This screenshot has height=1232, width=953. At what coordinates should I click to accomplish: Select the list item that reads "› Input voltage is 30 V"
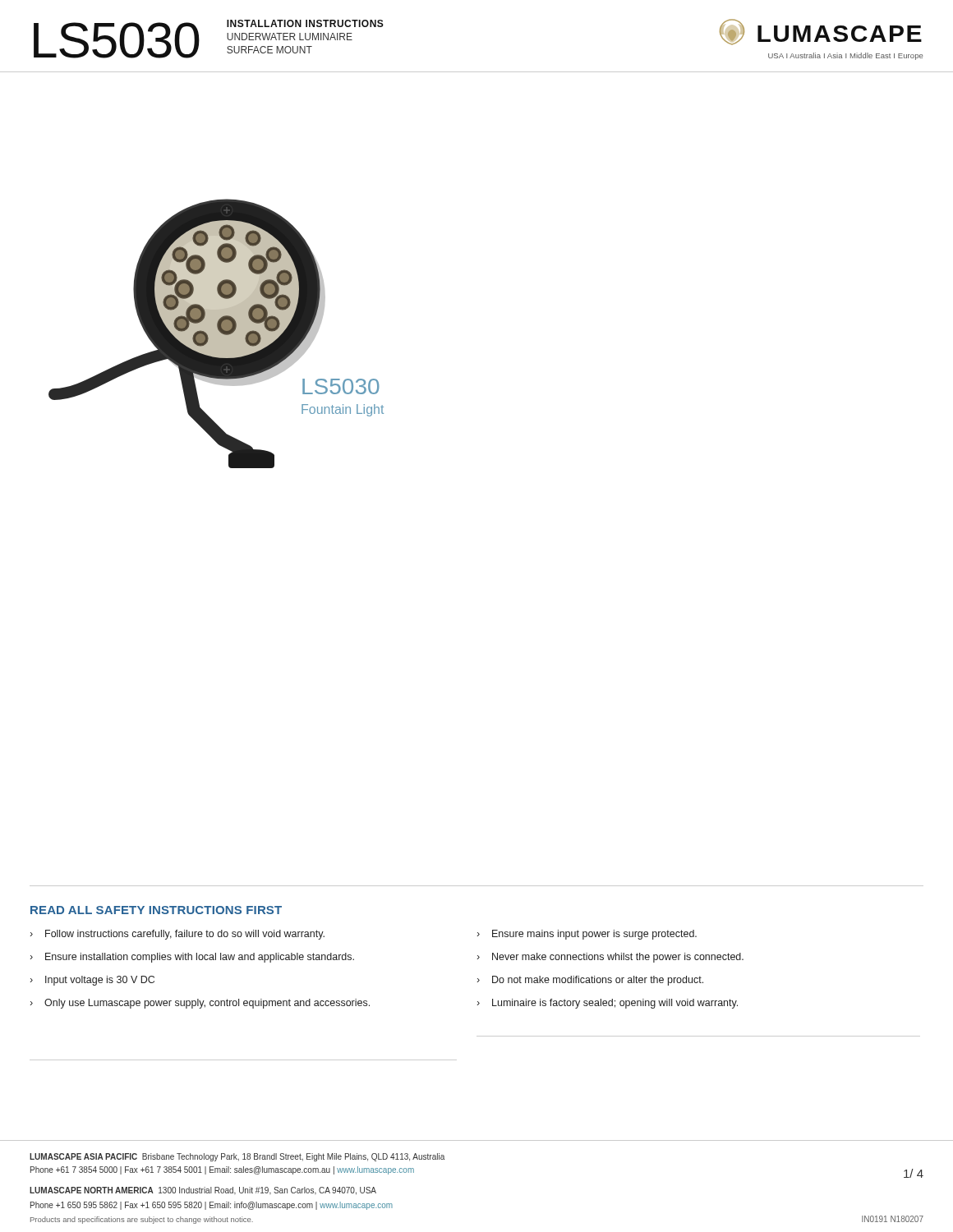click(x=92, y=980)
